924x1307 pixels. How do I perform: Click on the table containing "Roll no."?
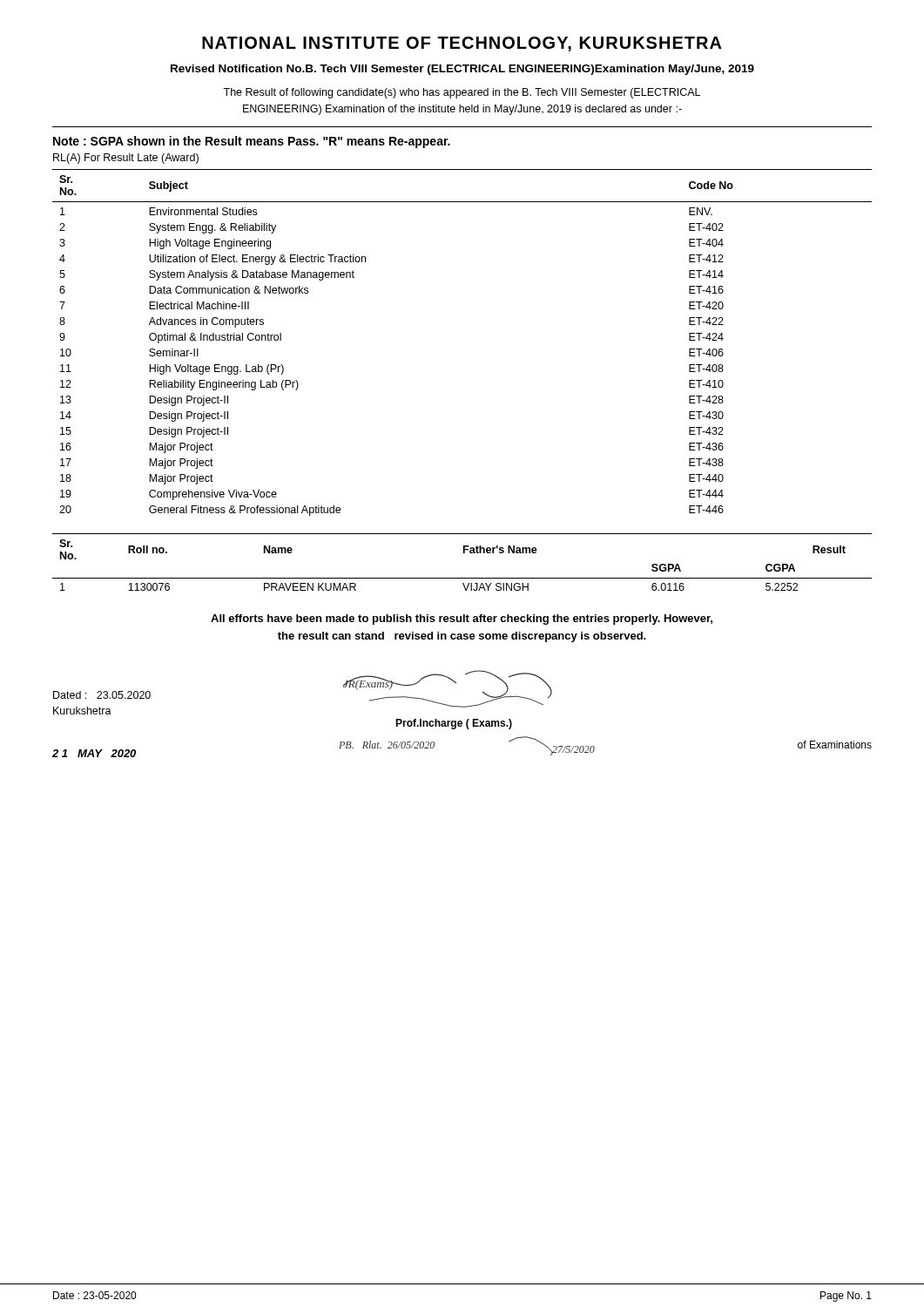point(462,564)
